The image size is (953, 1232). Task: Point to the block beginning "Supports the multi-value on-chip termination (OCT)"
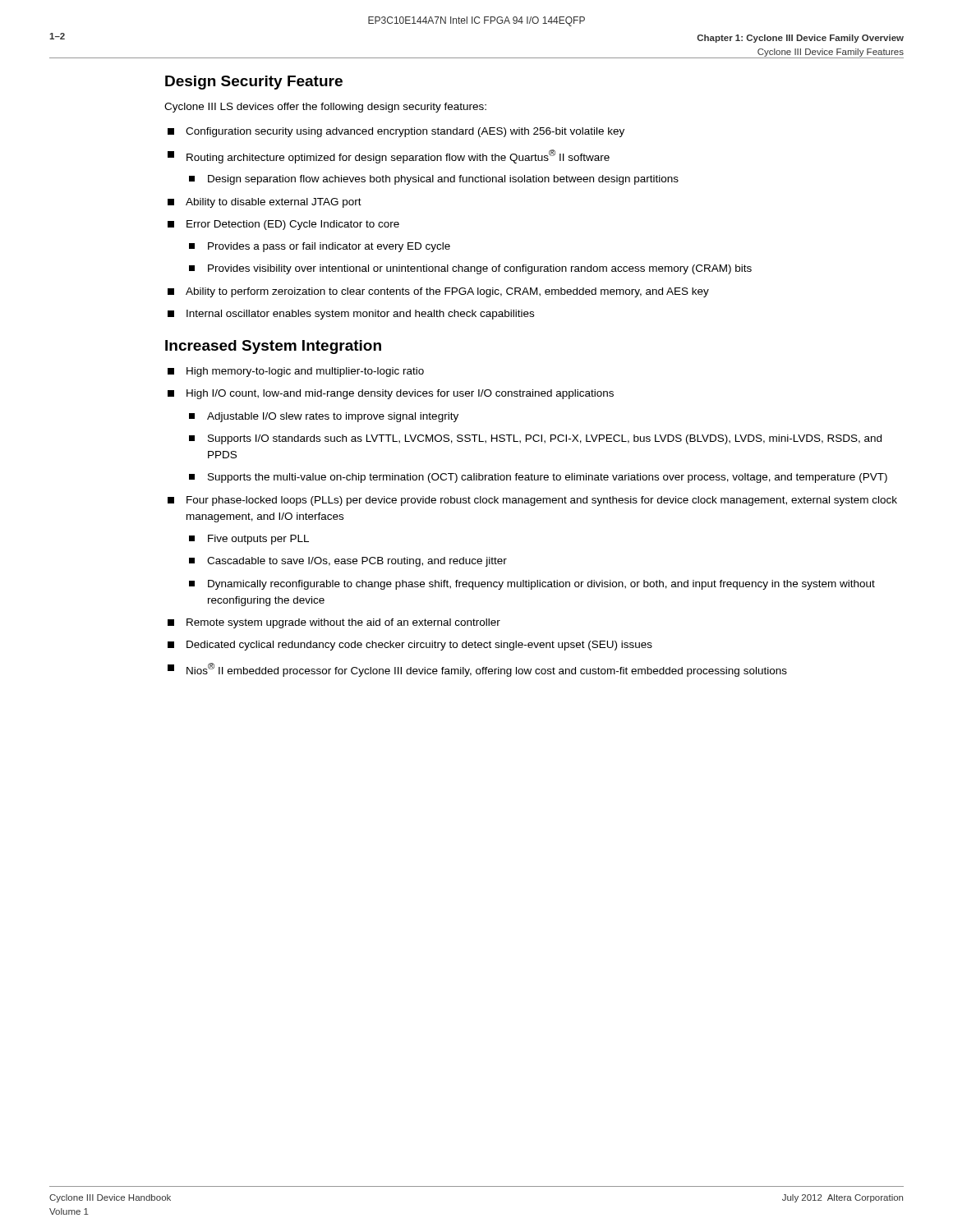(x=538, y=477)
